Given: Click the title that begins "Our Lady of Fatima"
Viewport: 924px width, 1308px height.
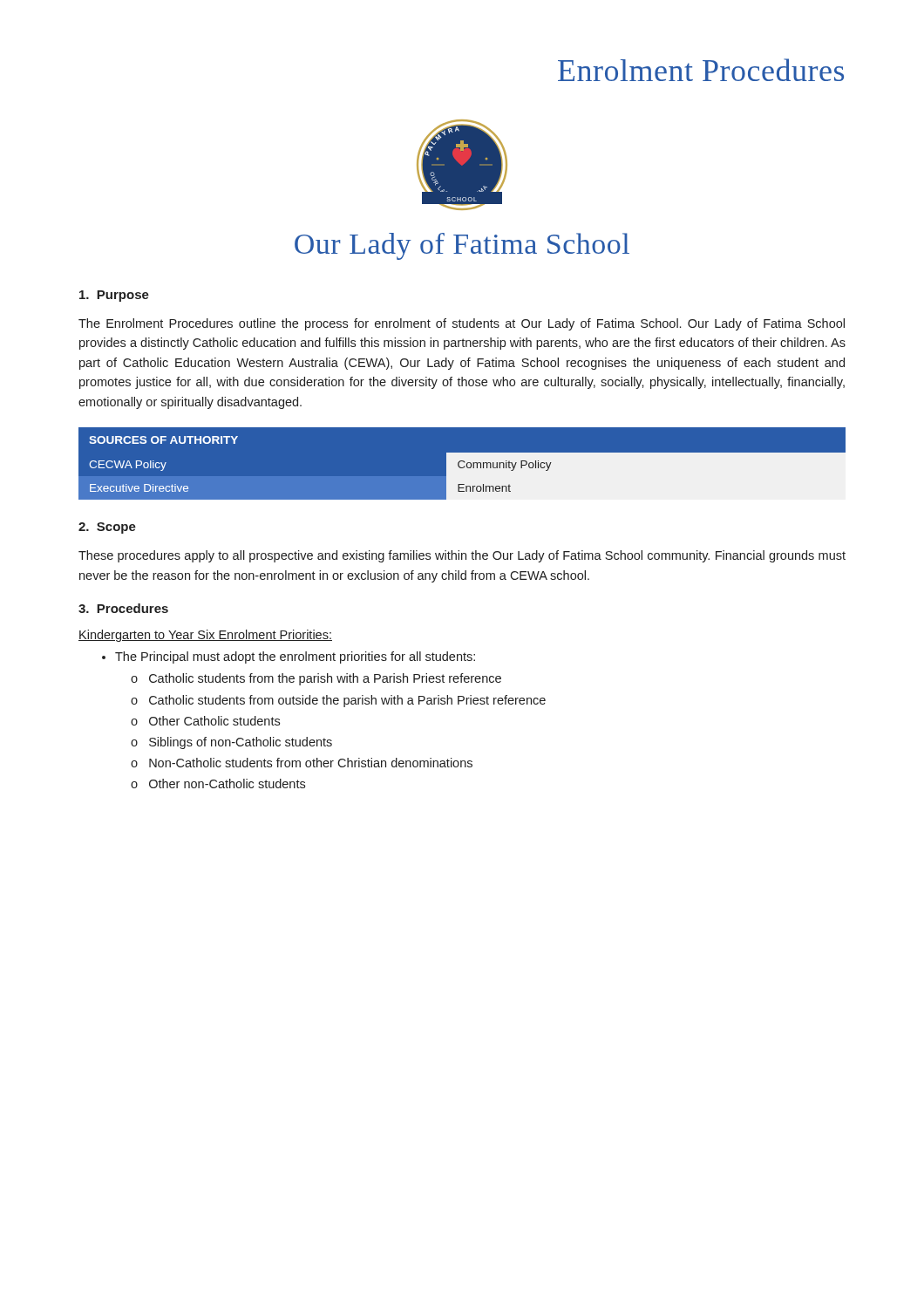Looking at the screenshot, I should click(462, 244).
